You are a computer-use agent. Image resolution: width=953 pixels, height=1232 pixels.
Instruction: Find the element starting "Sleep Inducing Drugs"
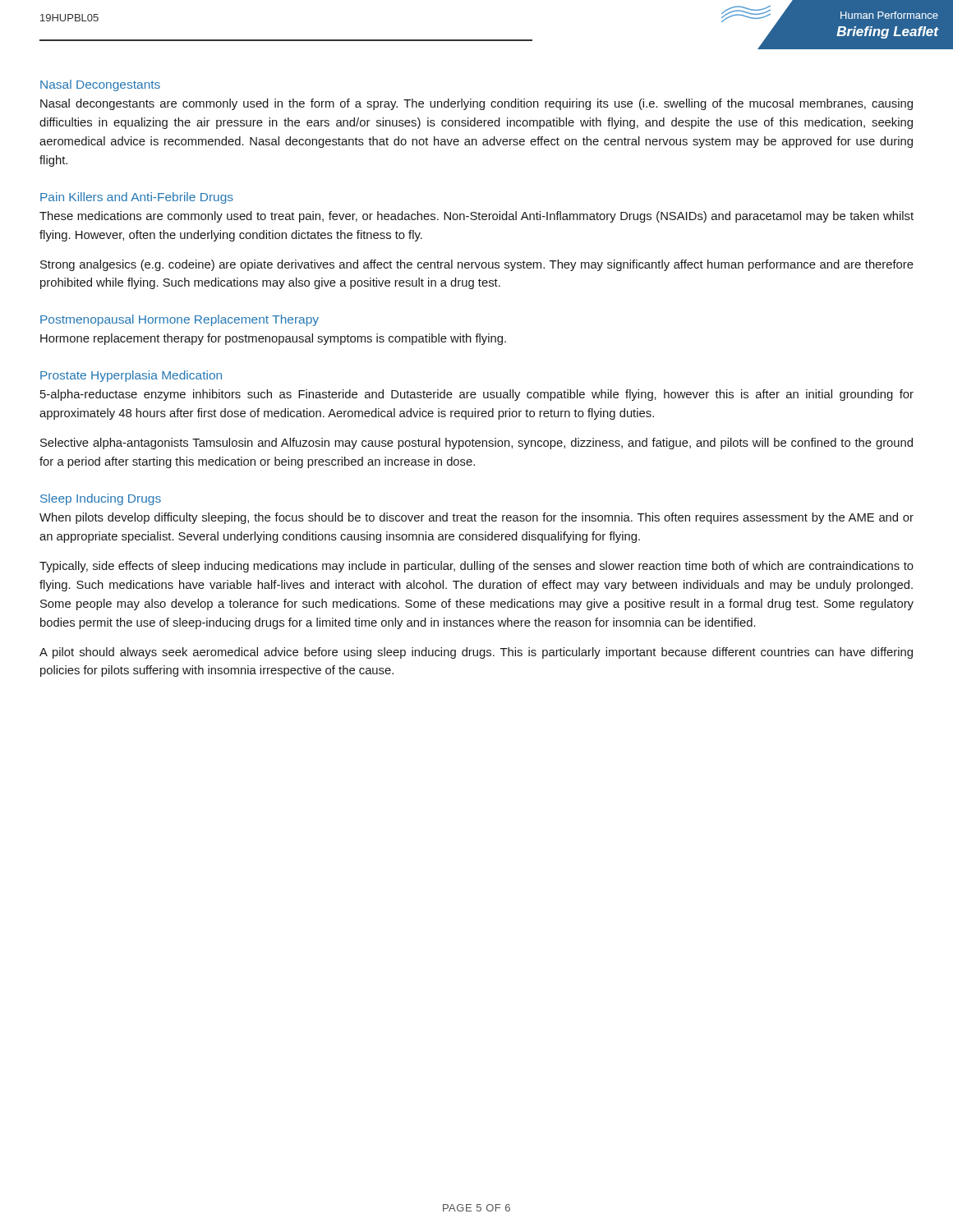100,498
